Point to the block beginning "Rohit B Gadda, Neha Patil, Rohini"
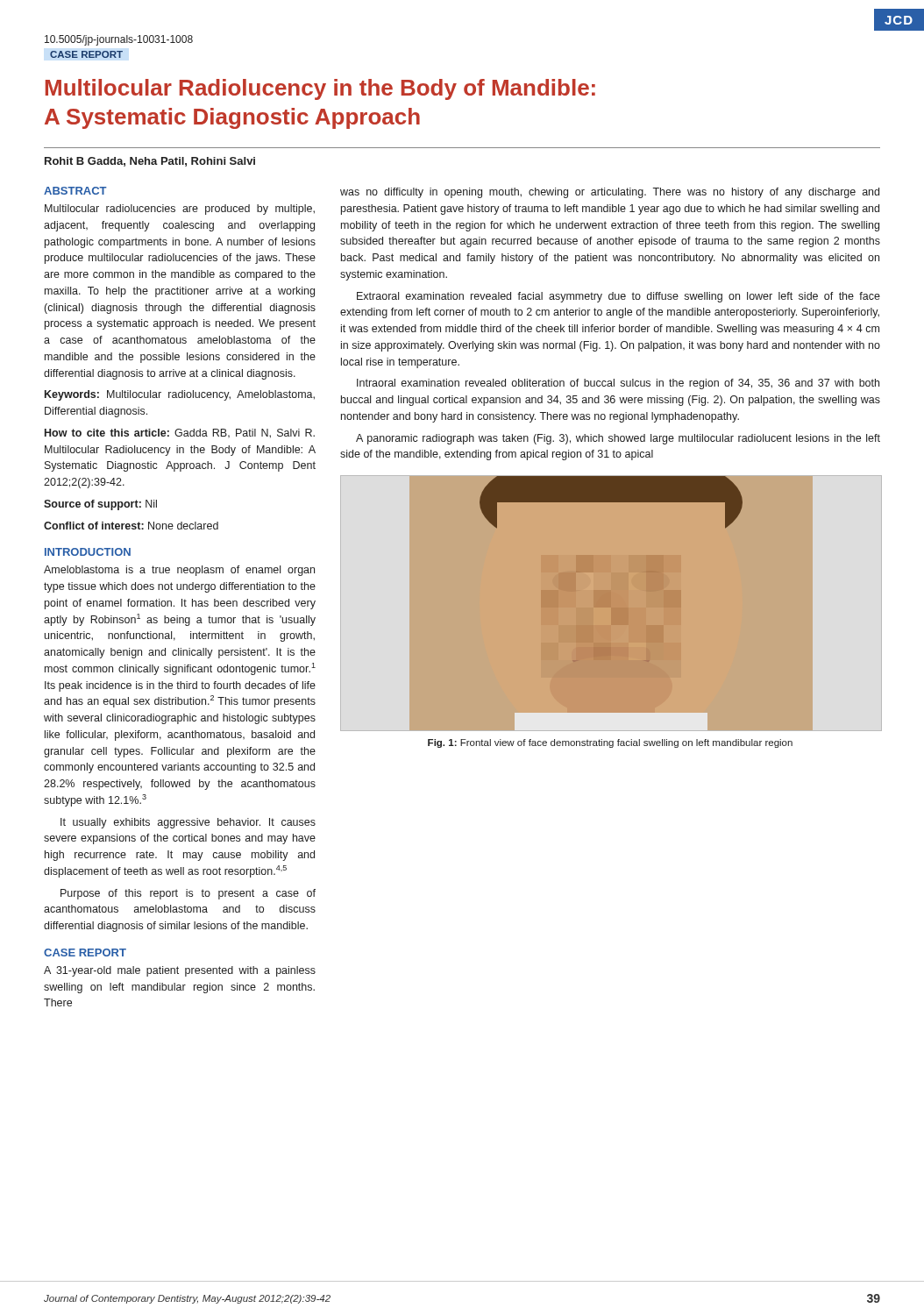The height and width of the screenshot is (1315, 924). pyautogui.click(x=150, y=161)
